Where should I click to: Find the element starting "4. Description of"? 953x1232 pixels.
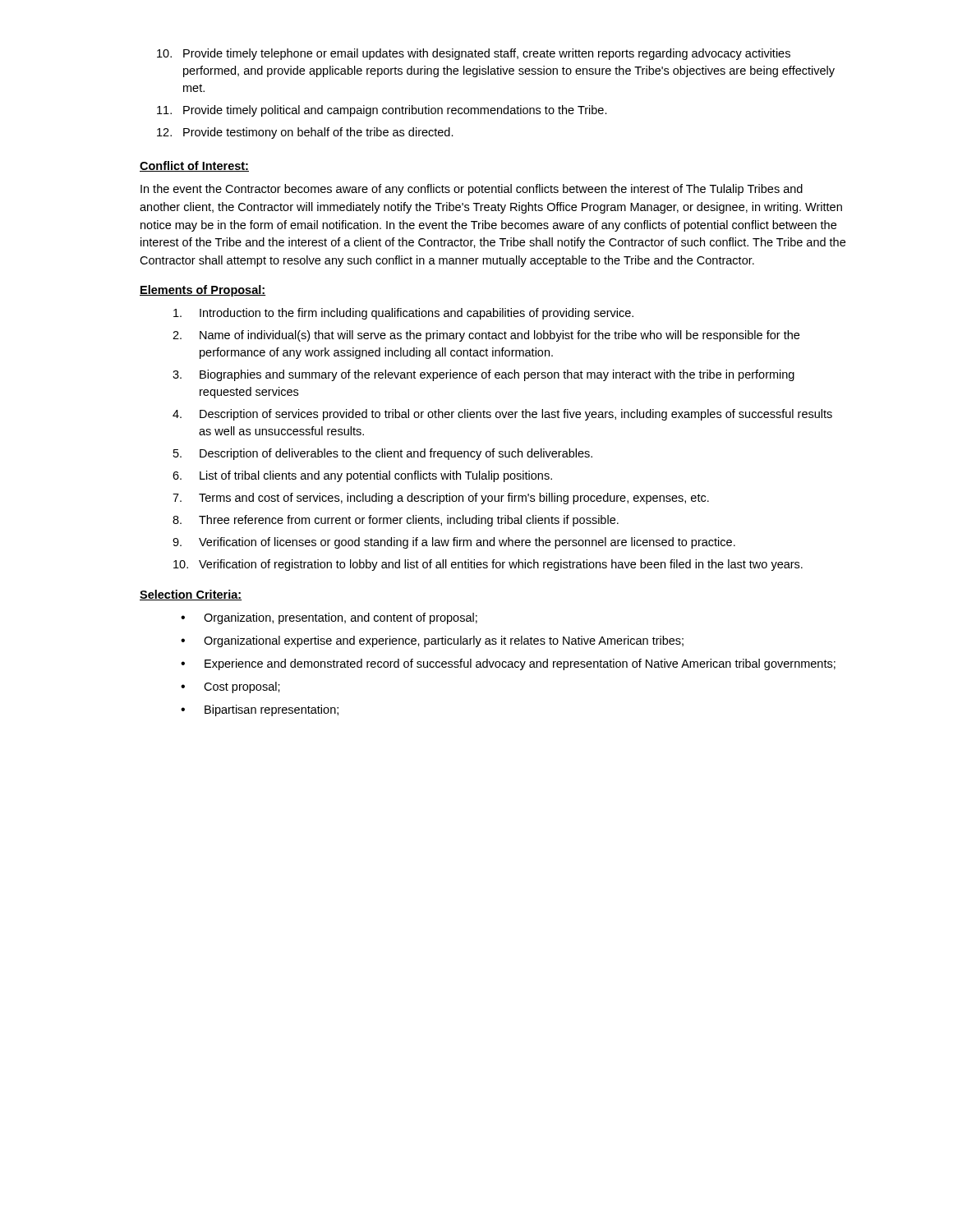pyautogui.click(x=509, y=423)
